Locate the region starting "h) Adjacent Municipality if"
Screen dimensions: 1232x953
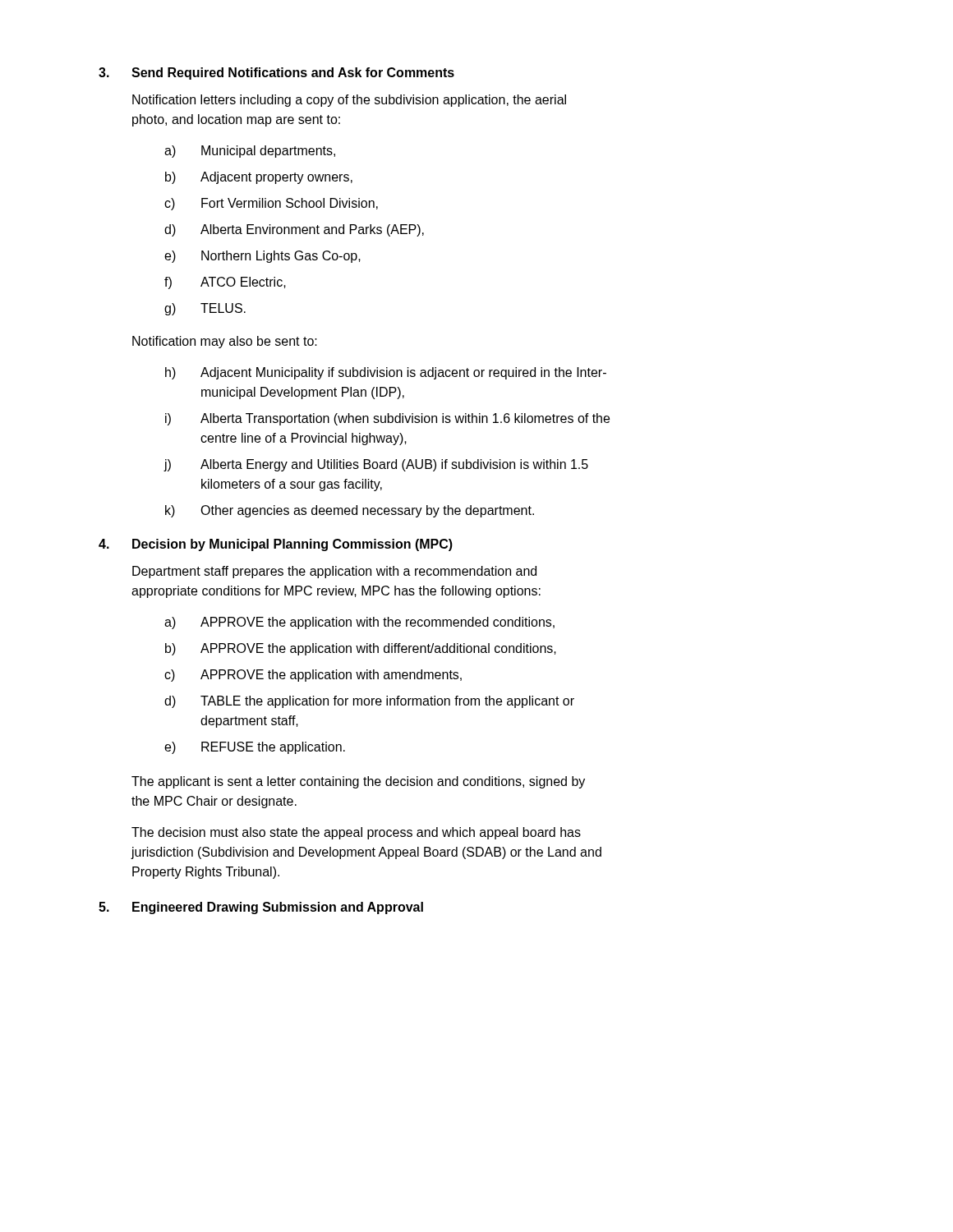(385, 383)
